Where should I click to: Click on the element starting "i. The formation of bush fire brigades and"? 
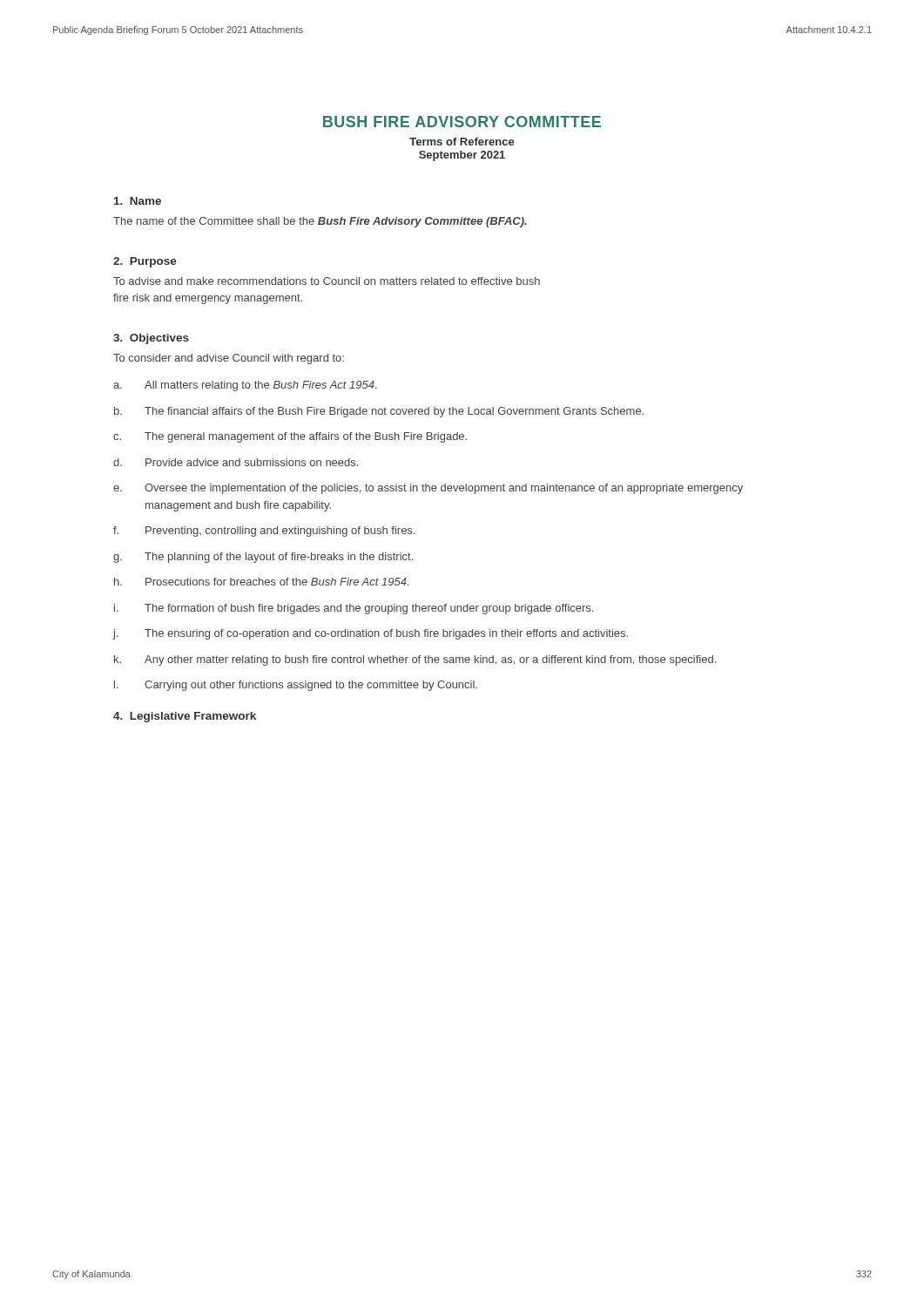pos(462,607)
